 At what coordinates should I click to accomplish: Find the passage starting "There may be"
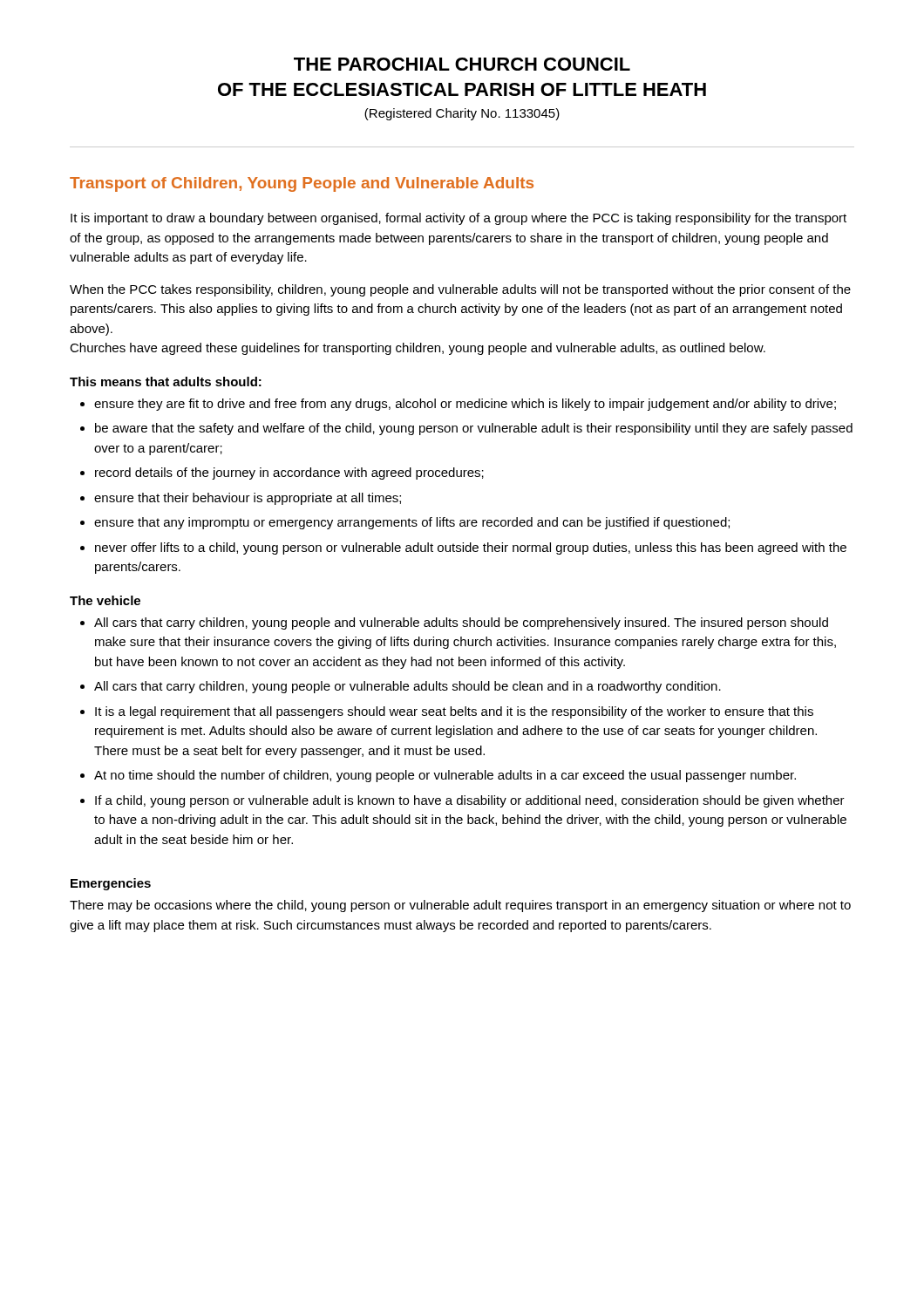pos(460,915)
